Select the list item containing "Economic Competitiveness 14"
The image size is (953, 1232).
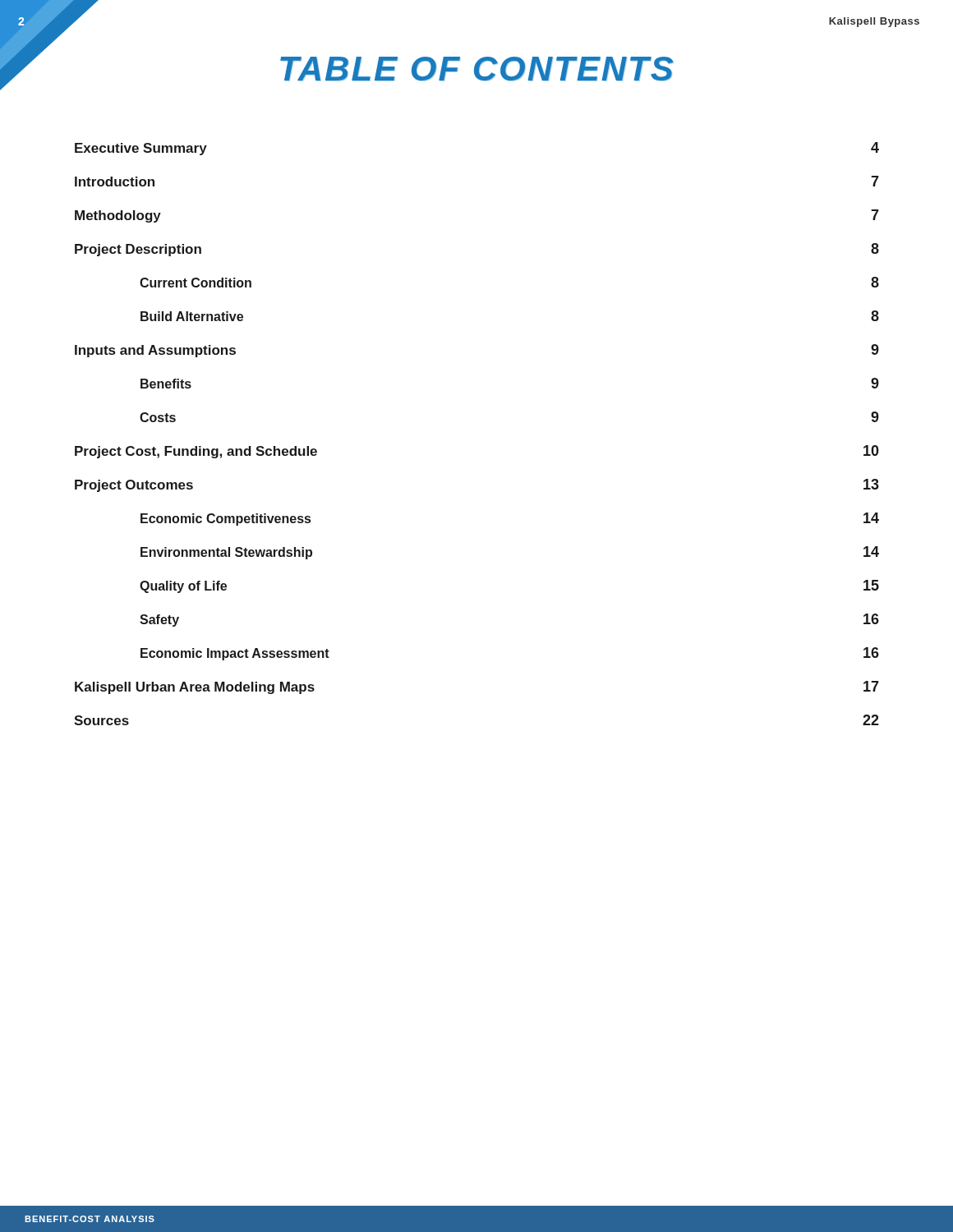tap(230, 519)
